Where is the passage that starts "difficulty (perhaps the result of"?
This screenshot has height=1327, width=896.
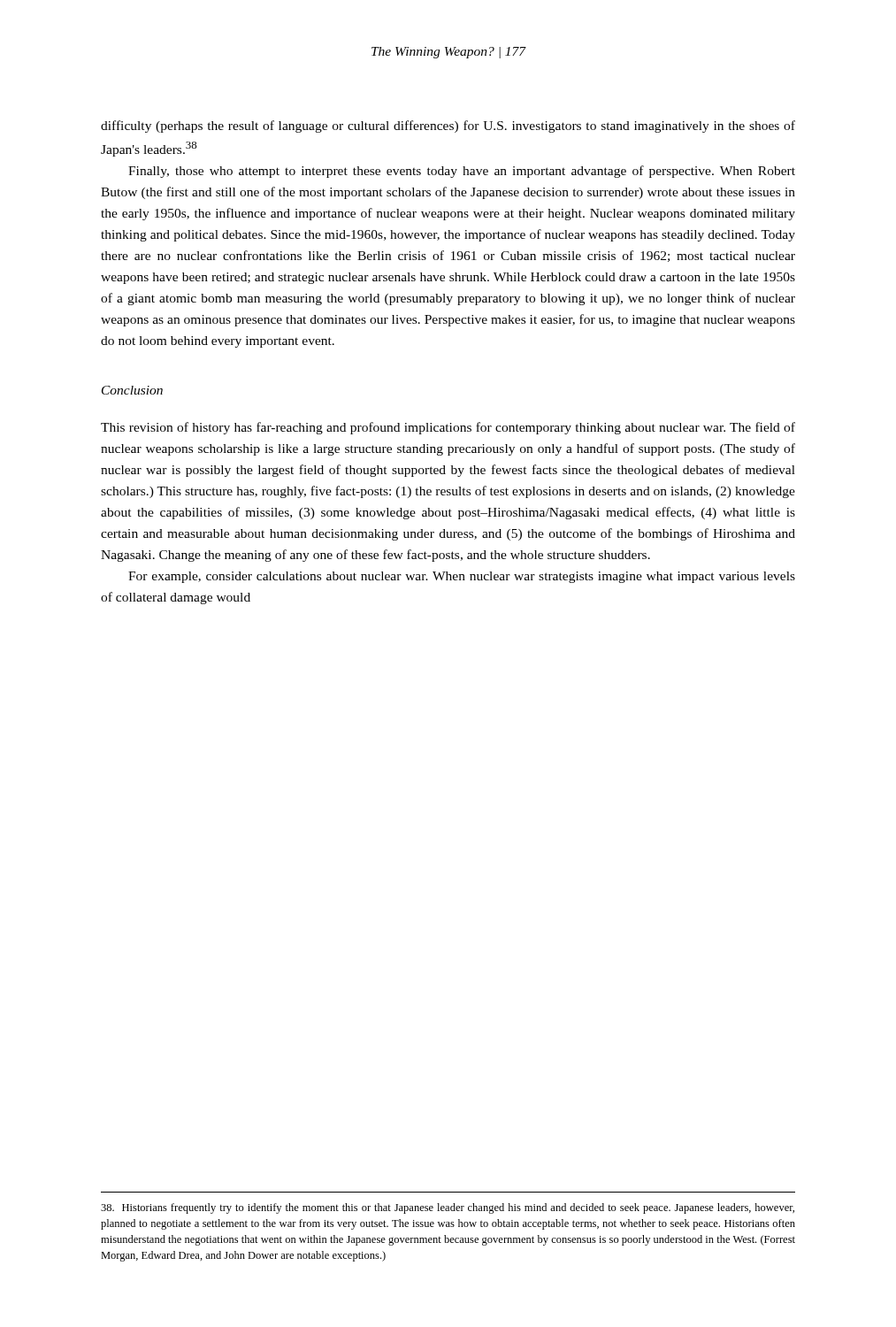[x=448, y=233]
